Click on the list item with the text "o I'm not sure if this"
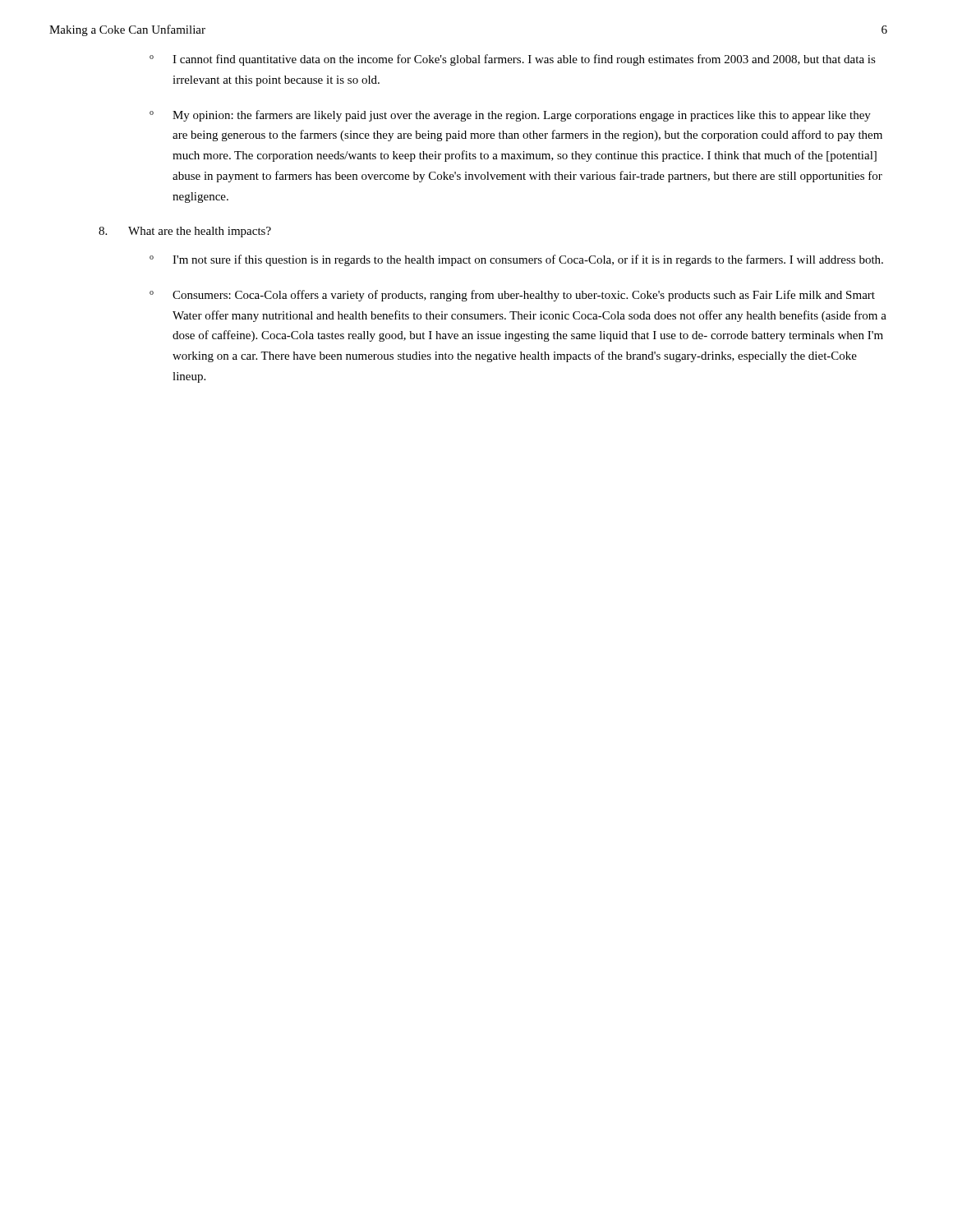Viewport: 953px width, 1232px height. tap(518, 260)
